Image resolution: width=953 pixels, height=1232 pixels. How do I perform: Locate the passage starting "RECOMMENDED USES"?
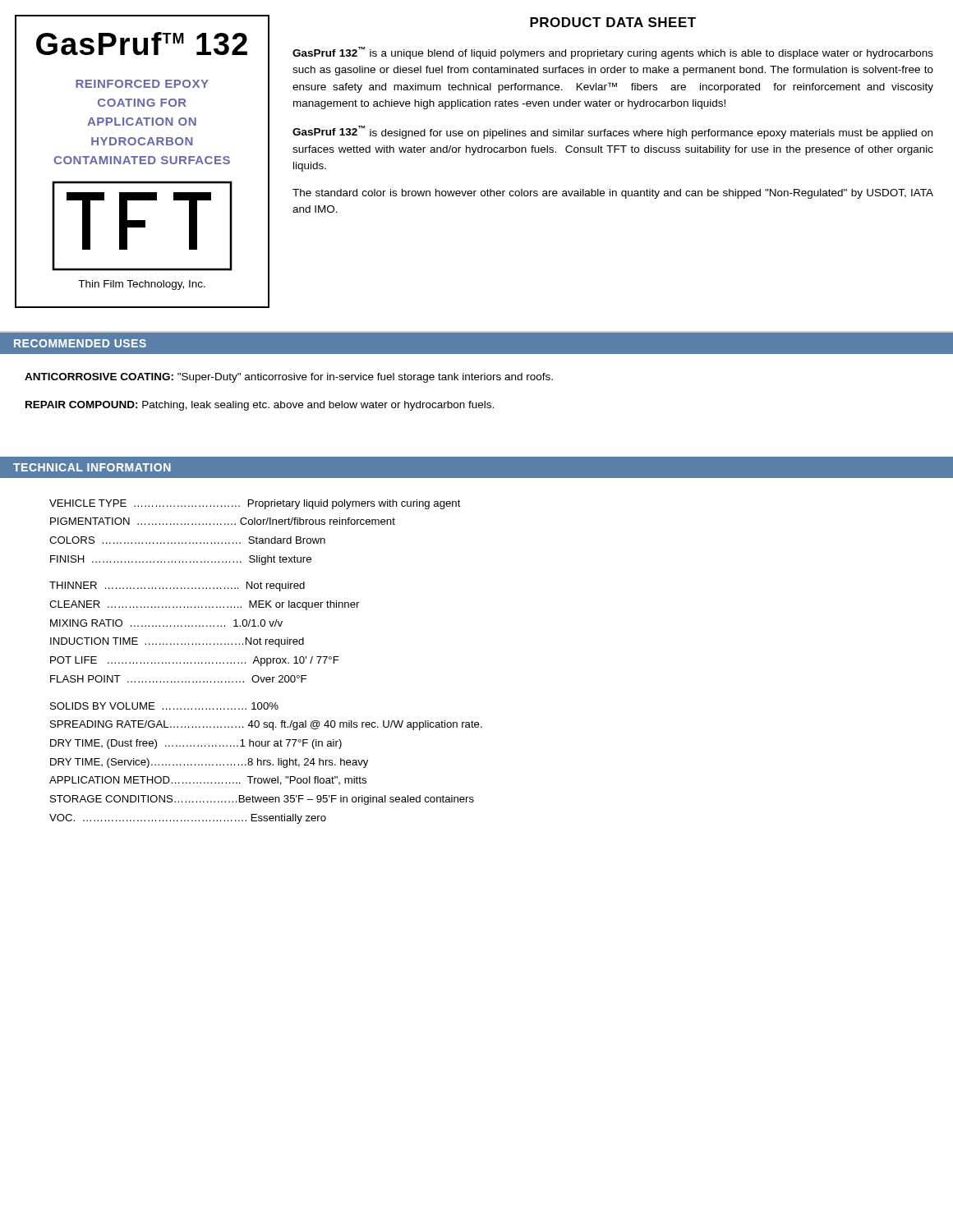80,343
